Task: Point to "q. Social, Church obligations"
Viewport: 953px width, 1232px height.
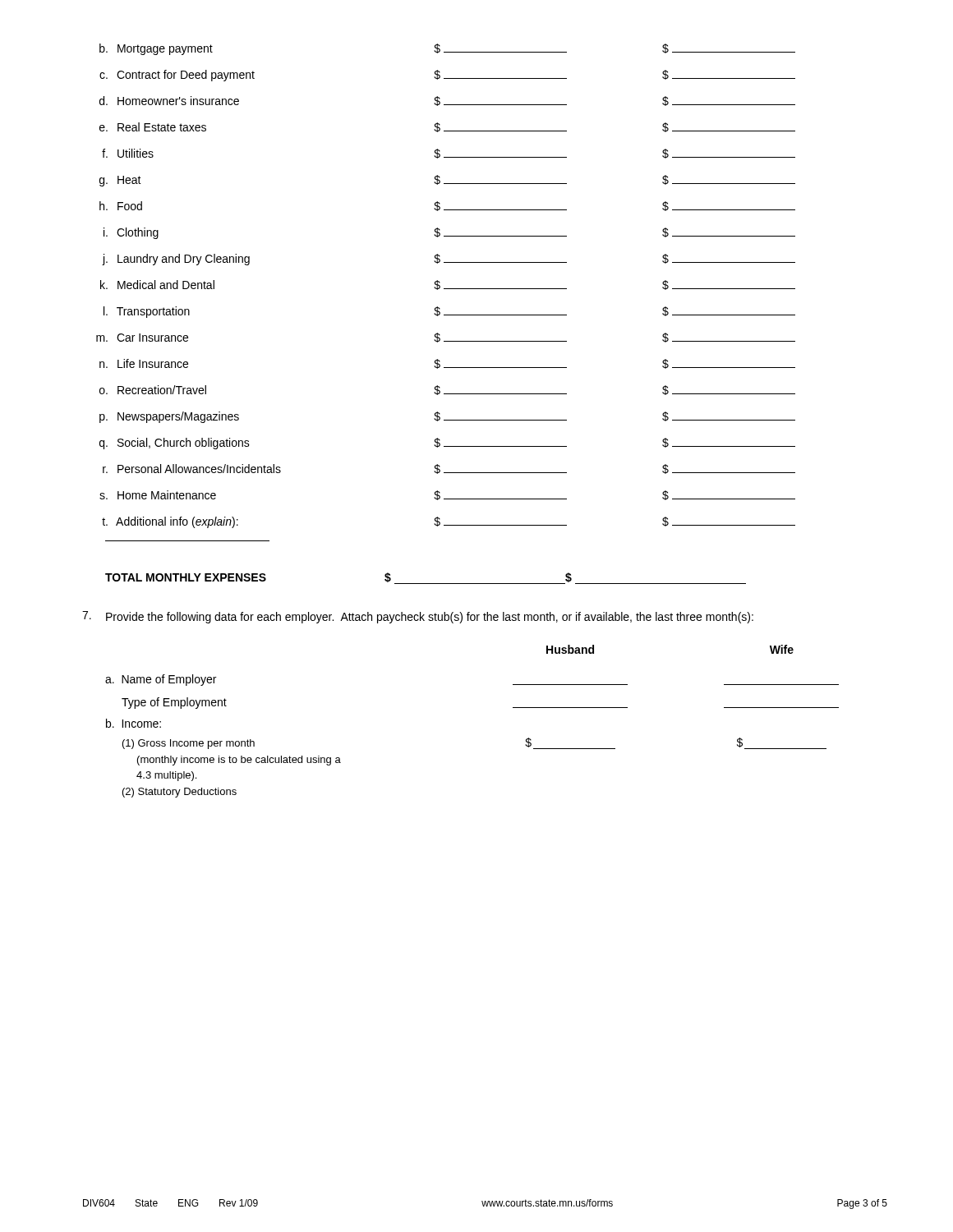Action: coord(168,443)
